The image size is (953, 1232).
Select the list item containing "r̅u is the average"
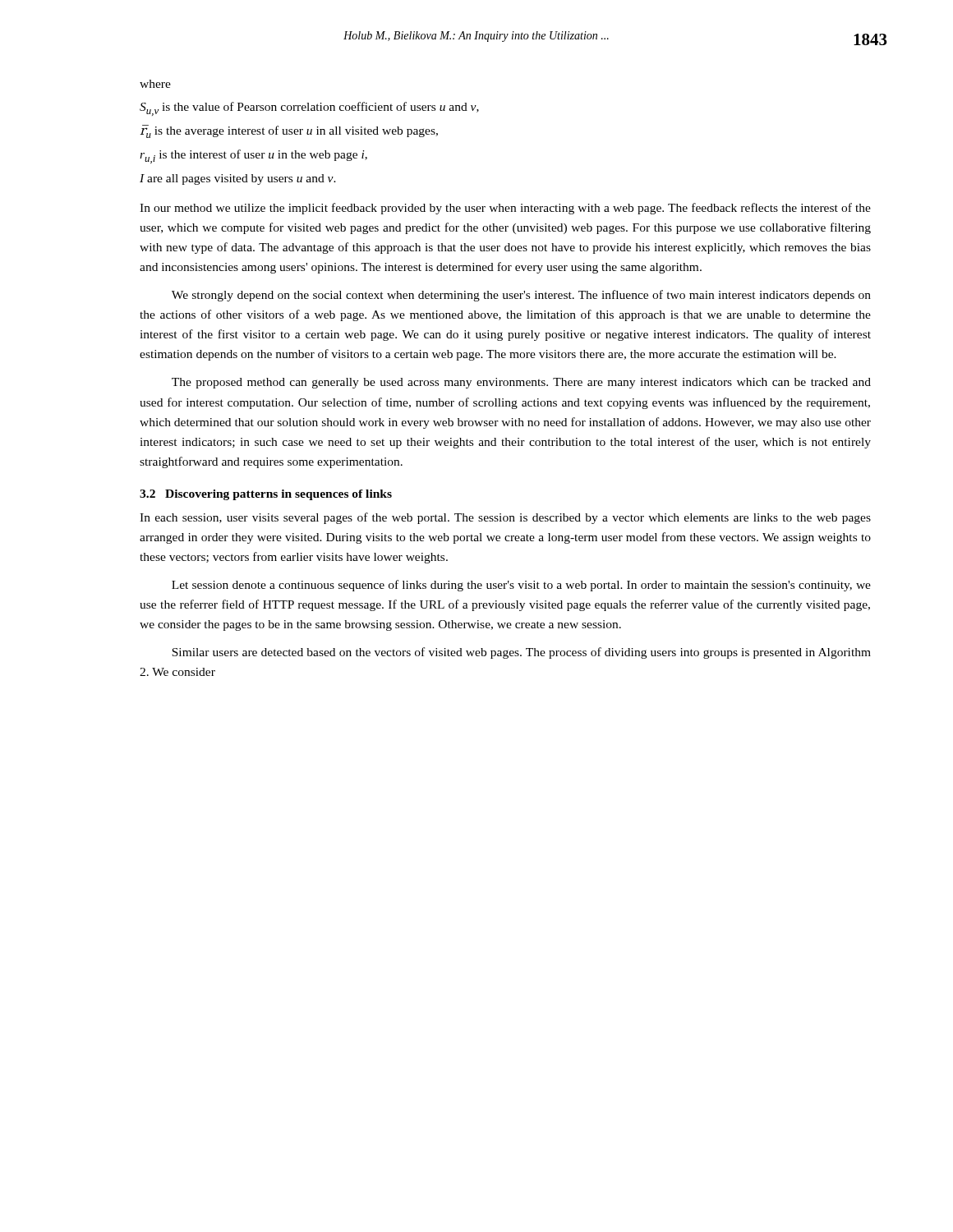click(289, 132)
